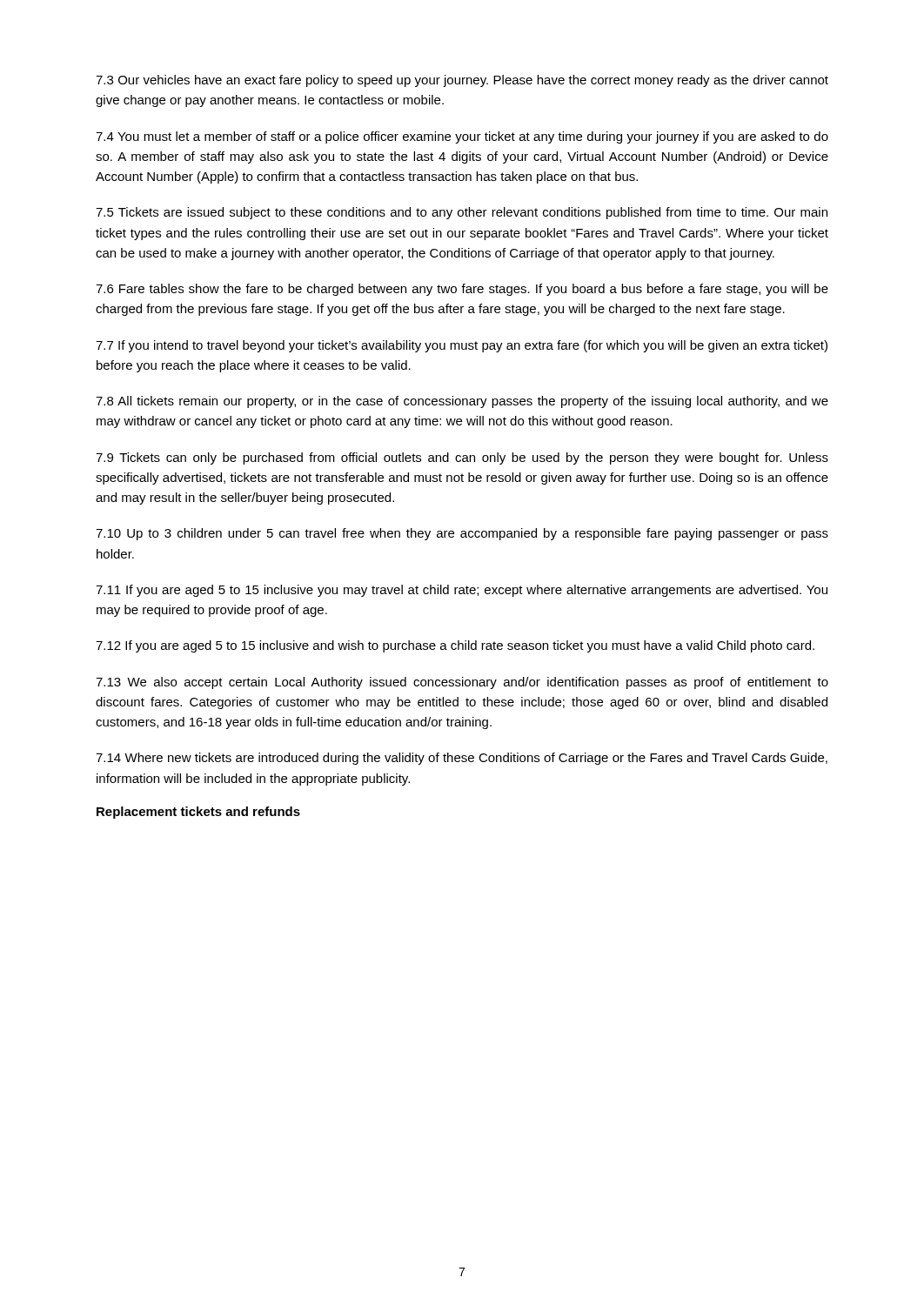Point to the element starting "5 Tickets are issued subject to these conditions"
924x1305 pixels.
[x=462, y=232]
